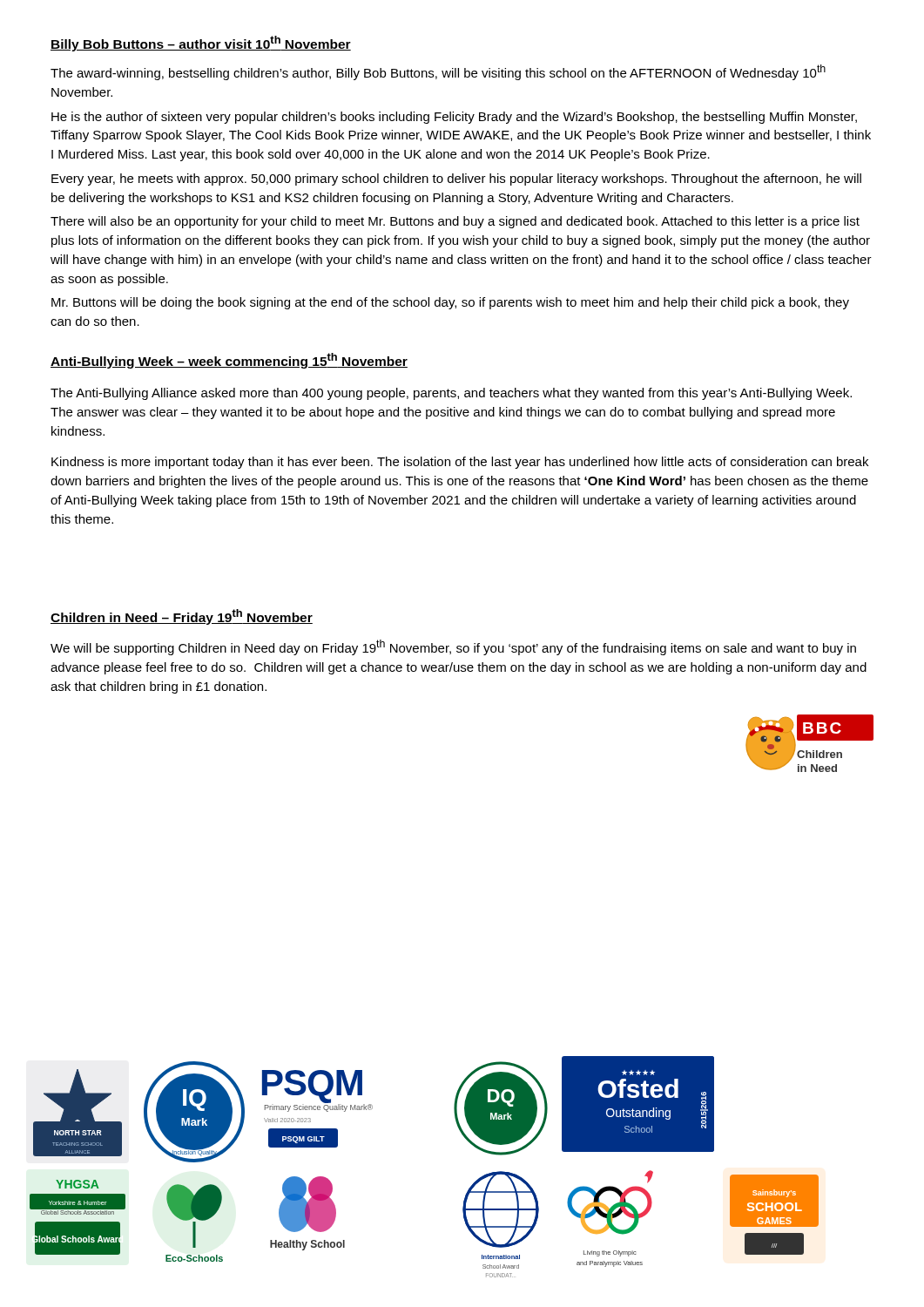
Task: Point to the text starting "He is the author of sixteen"
Action: 461,135
